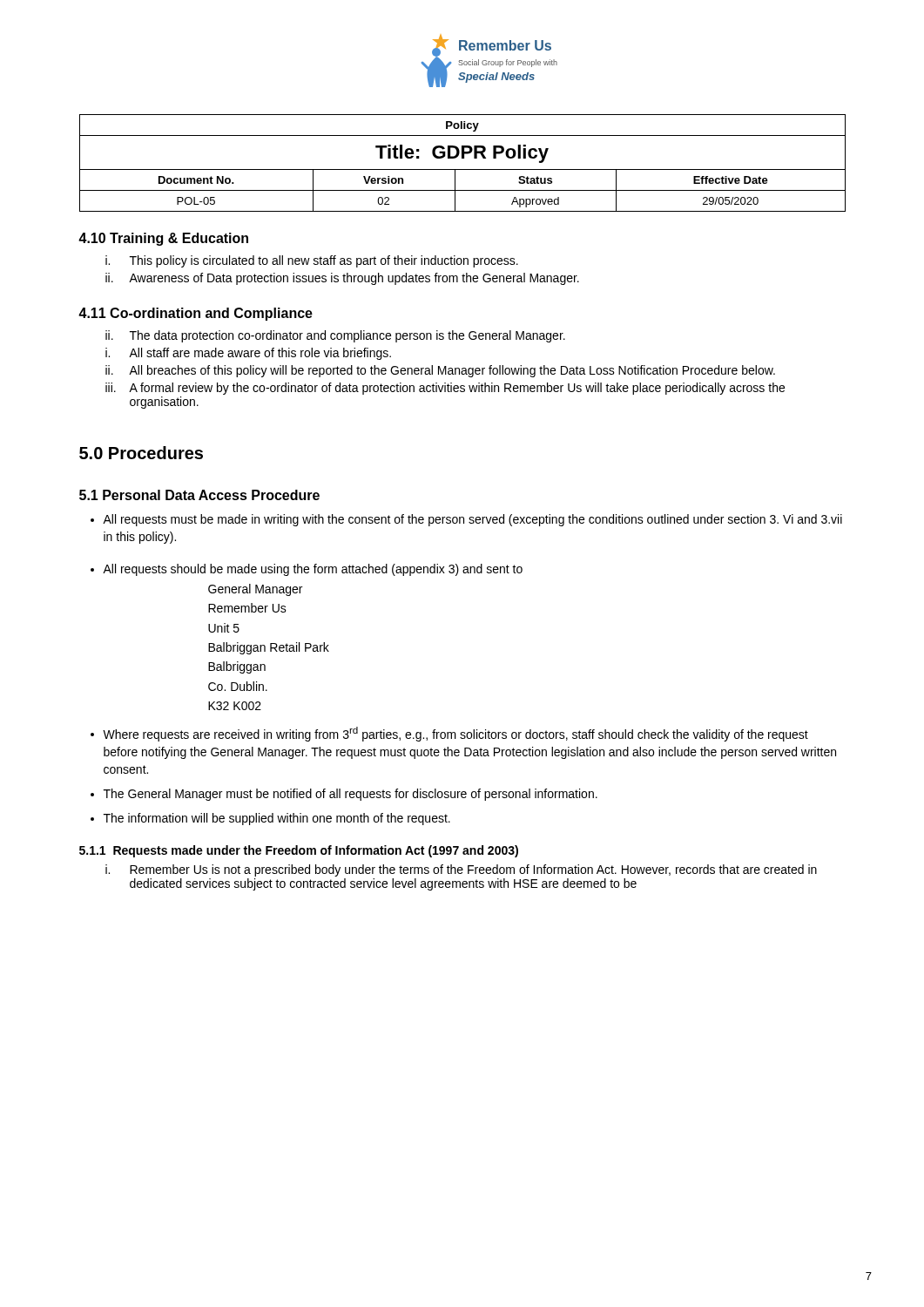This screenshot has height=1307, width=924.
Task: Point to the block beginning "iii. A formal"
Action: coord(475,395)
